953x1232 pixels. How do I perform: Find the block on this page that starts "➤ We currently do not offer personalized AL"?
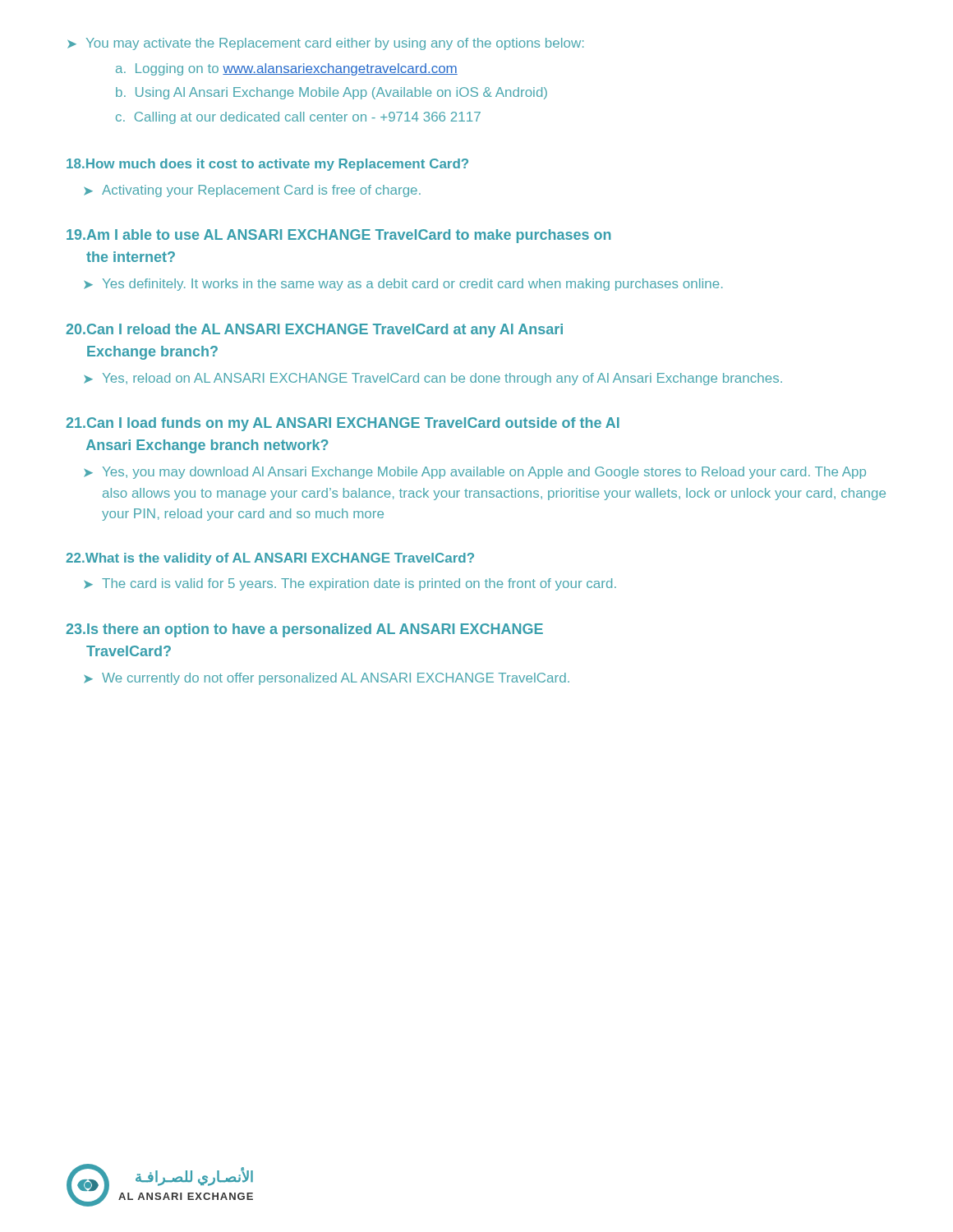[x=326, y=678]
